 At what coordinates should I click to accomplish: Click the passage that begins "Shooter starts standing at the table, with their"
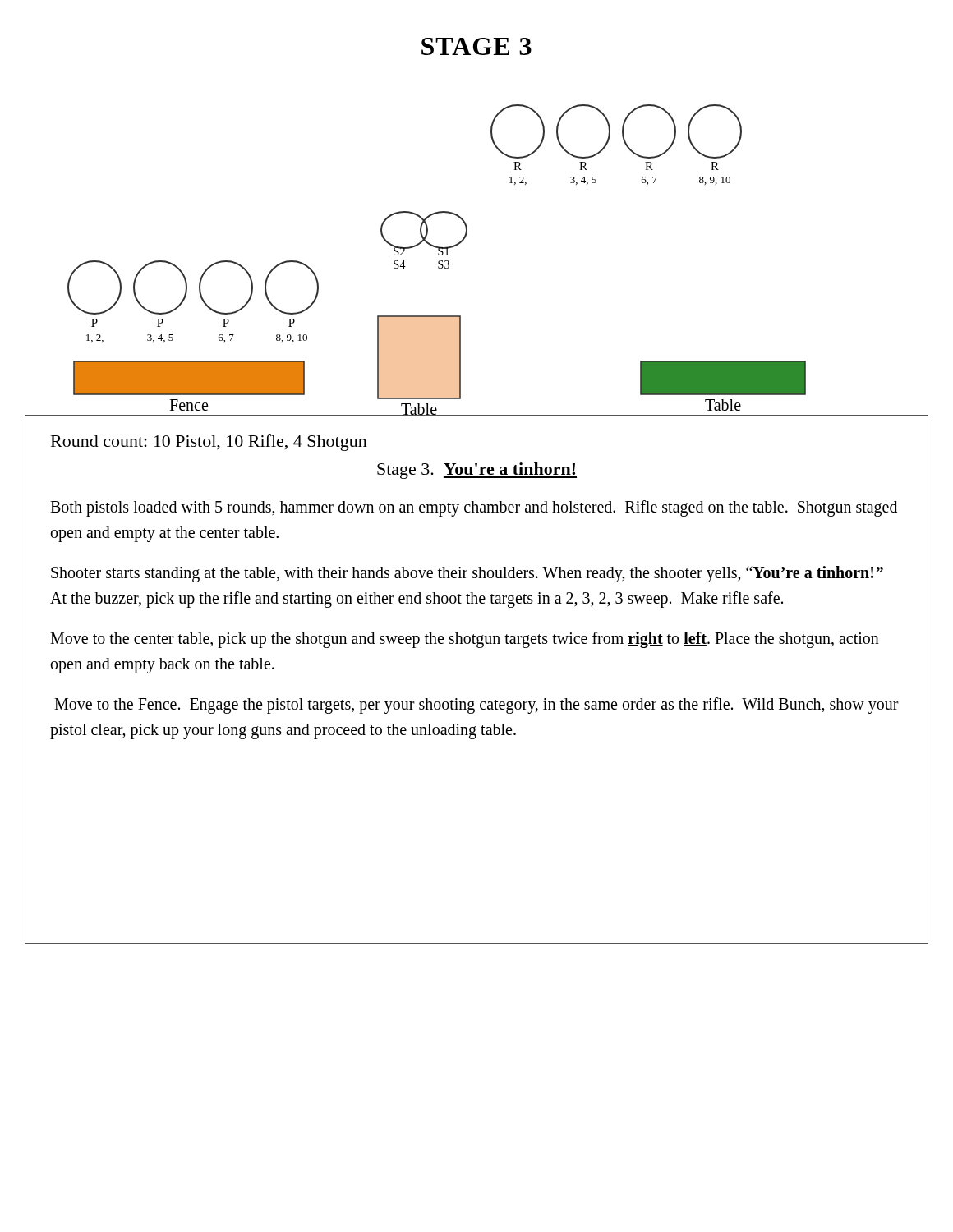pyautogui.click(x=469, y=585)
